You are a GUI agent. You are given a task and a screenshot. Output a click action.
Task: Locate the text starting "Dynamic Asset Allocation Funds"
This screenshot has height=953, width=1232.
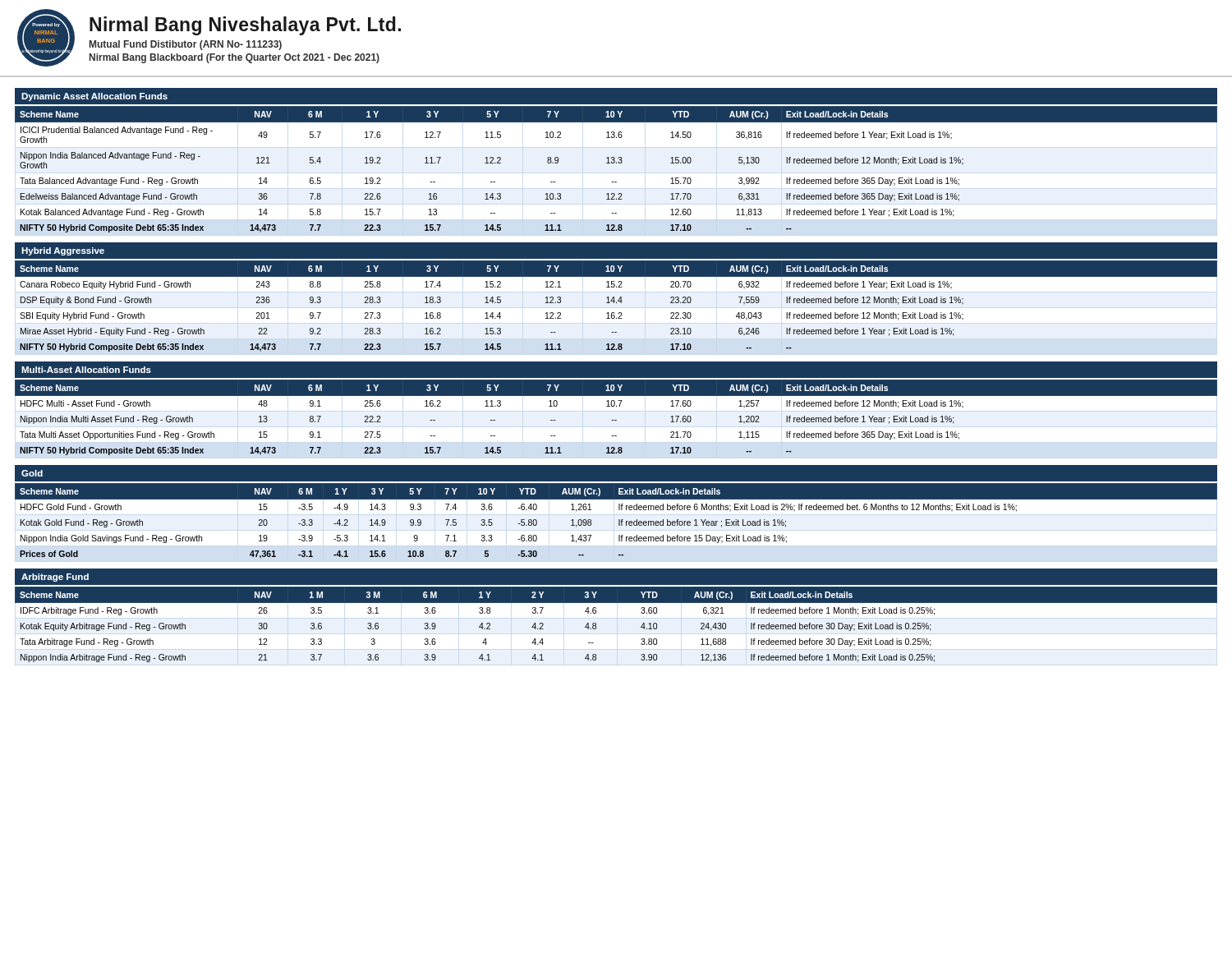(94, 96)
